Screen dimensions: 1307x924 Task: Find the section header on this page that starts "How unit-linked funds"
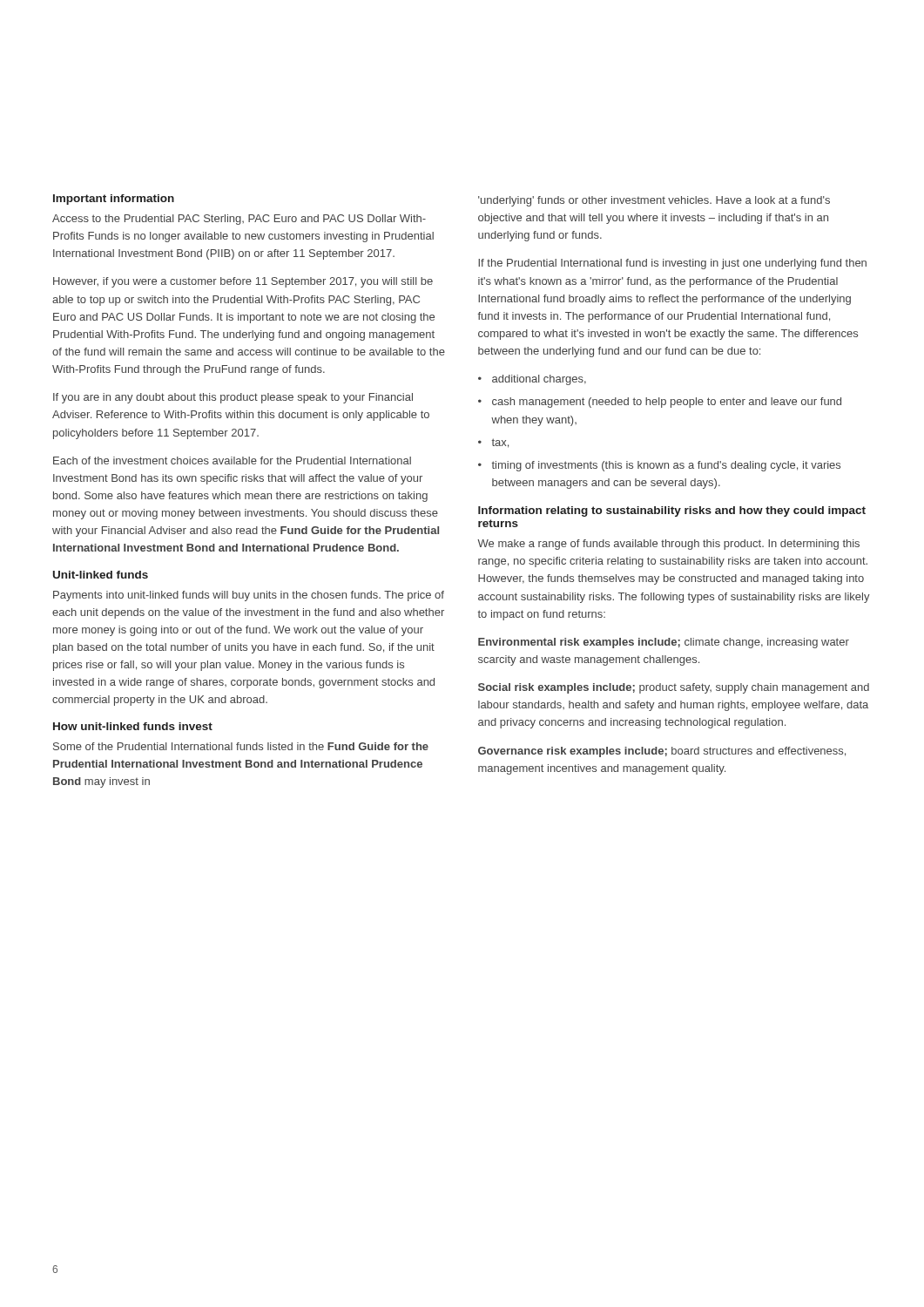click(132, 726)
